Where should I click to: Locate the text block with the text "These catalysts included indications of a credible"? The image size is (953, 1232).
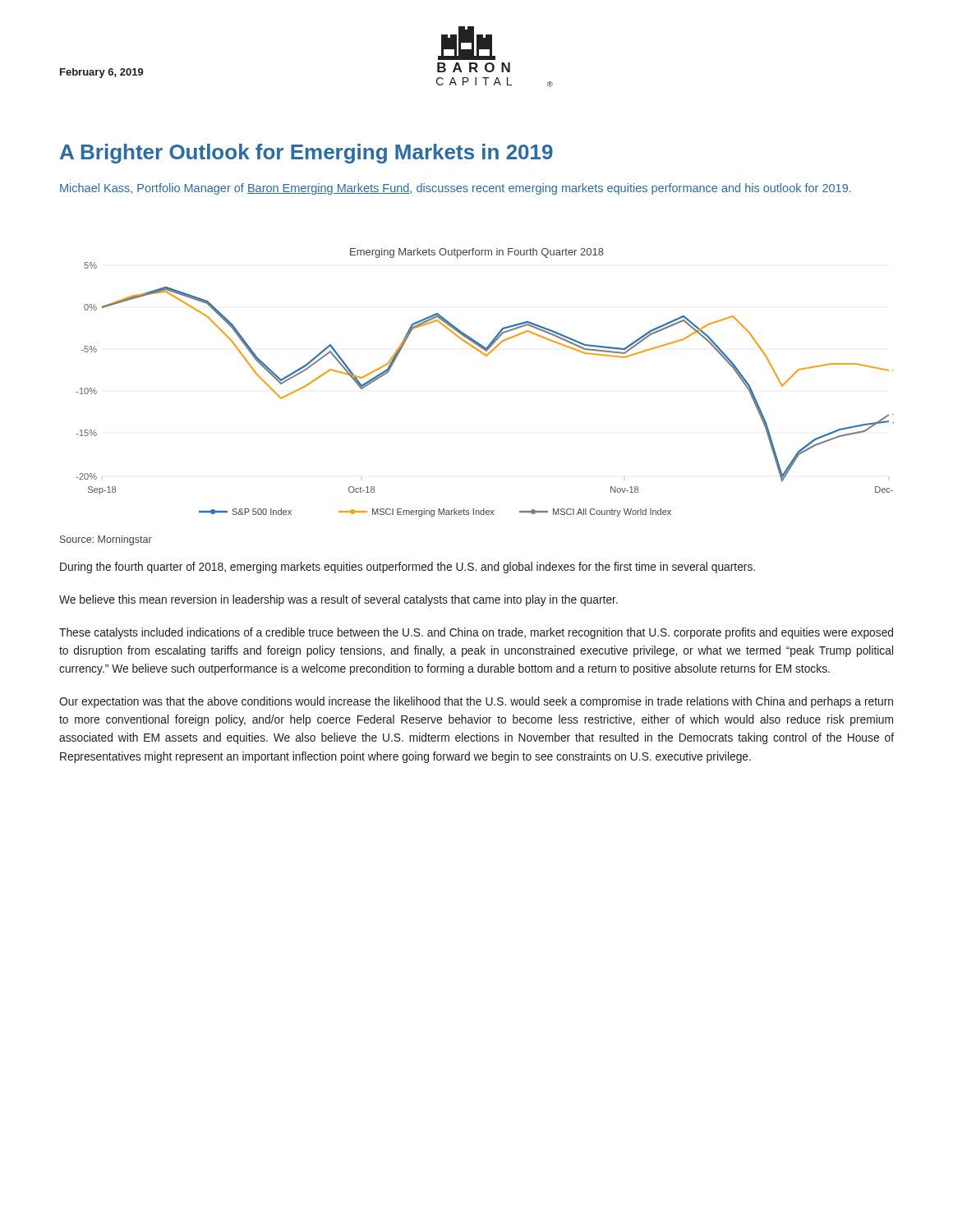(476, 652)
